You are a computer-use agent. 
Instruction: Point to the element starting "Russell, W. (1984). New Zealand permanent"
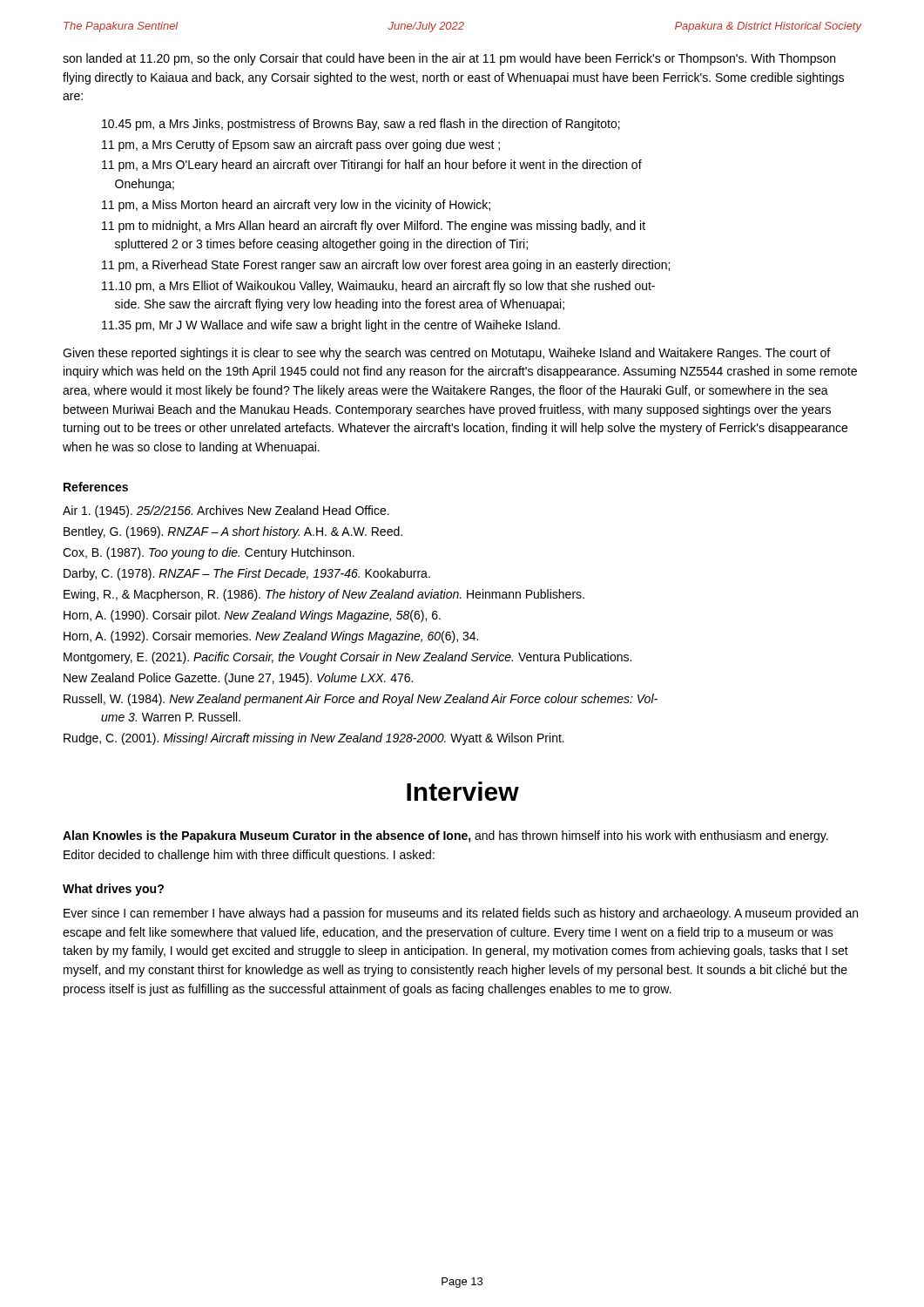[x=360, y=710]
